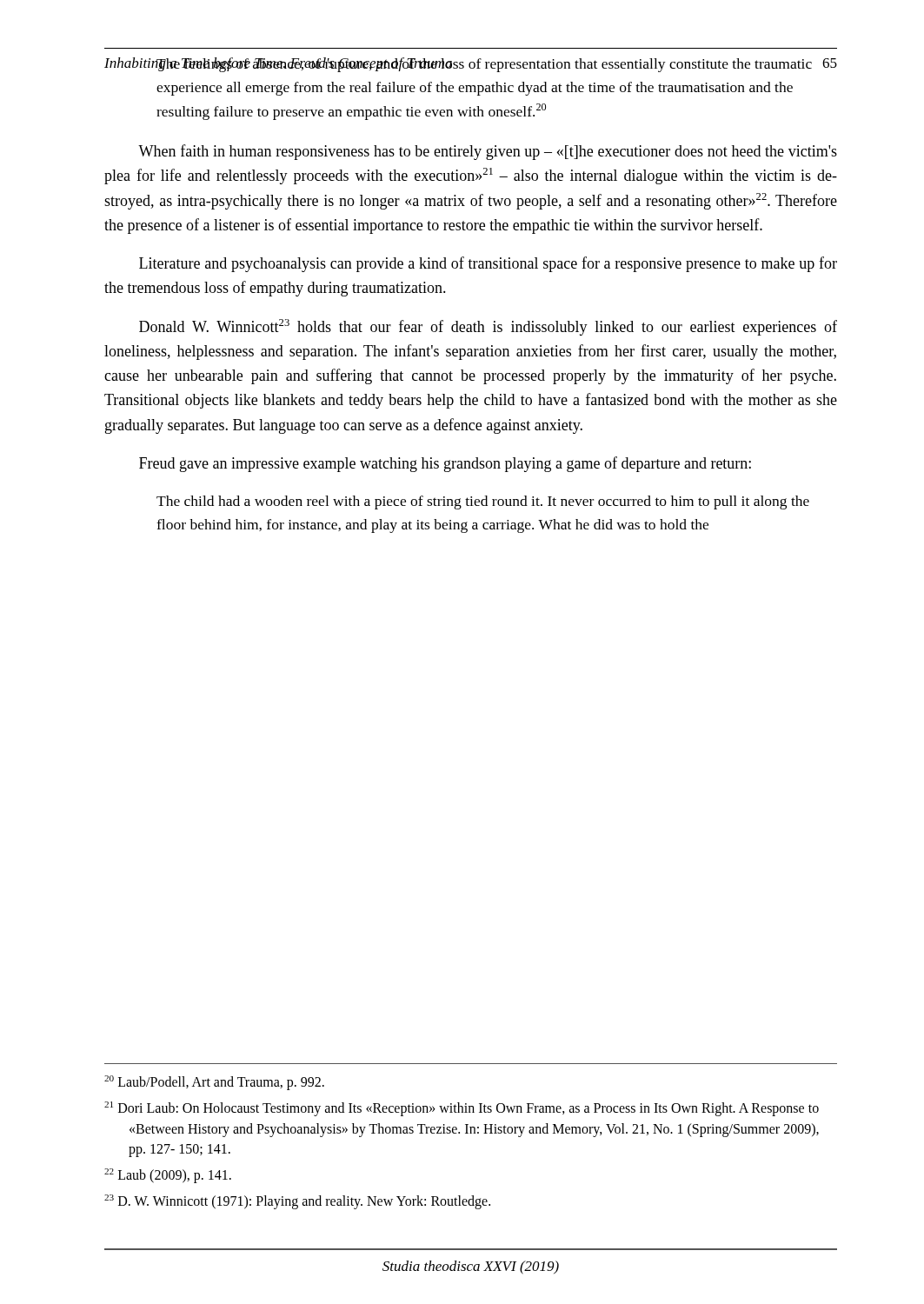Where is the passage that starts "20 Laub/Podell, Art"?
This screenshot has height=1304, width=924.
[215, 1081]
